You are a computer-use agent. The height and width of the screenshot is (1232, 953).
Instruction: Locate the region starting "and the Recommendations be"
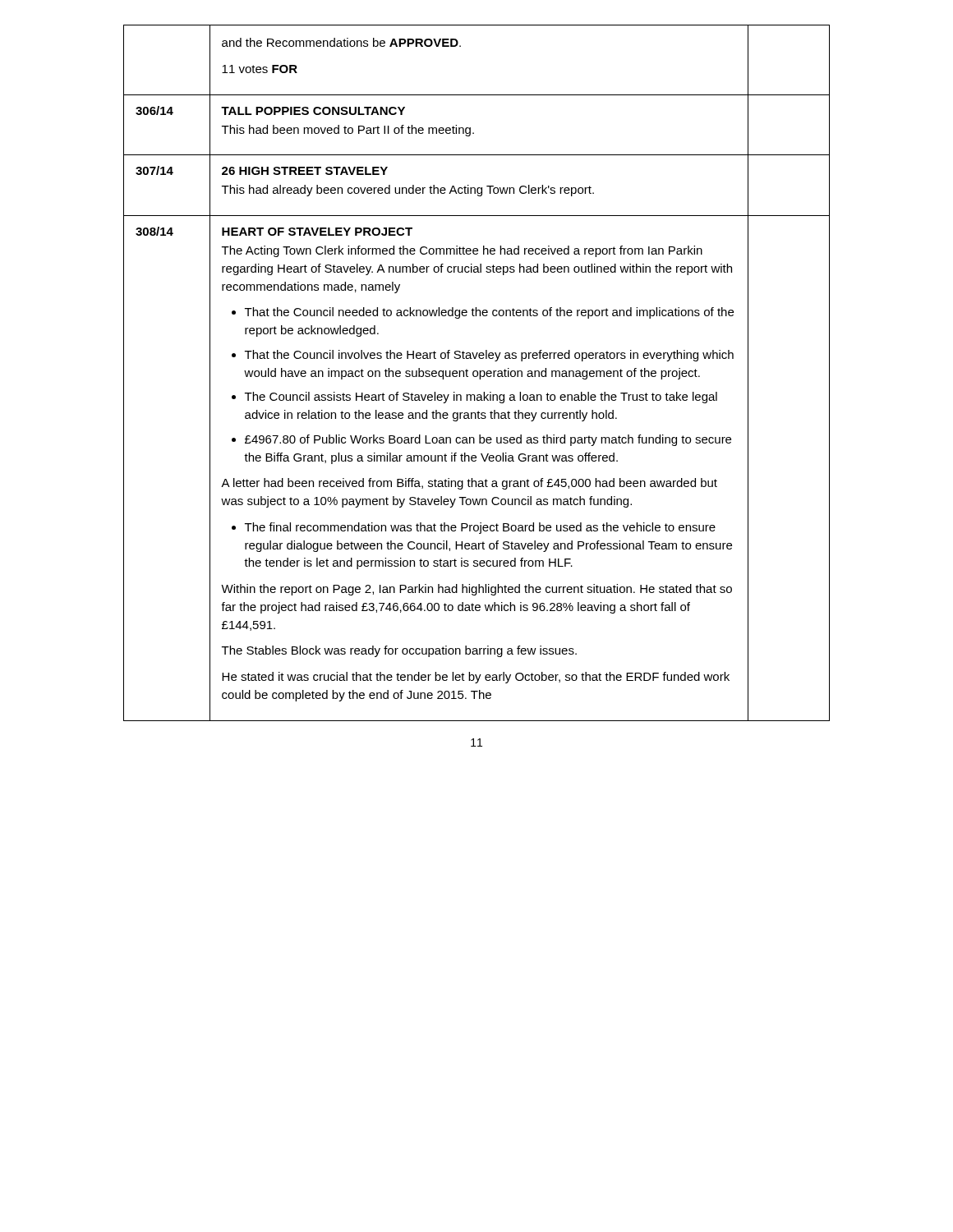point(341,42)
